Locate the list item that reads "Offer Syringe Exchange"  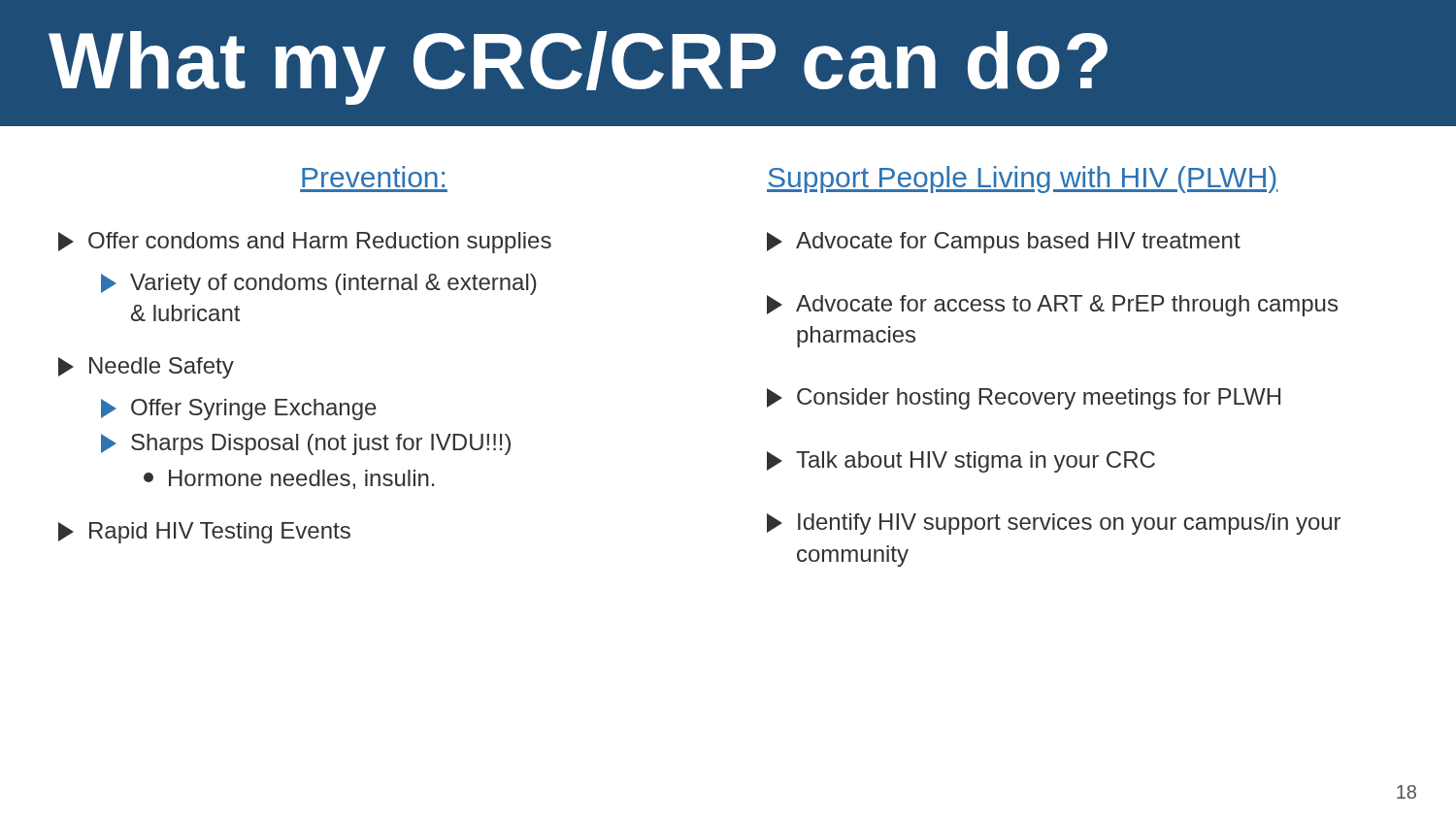pyautogui.click(x=239, y=410)
